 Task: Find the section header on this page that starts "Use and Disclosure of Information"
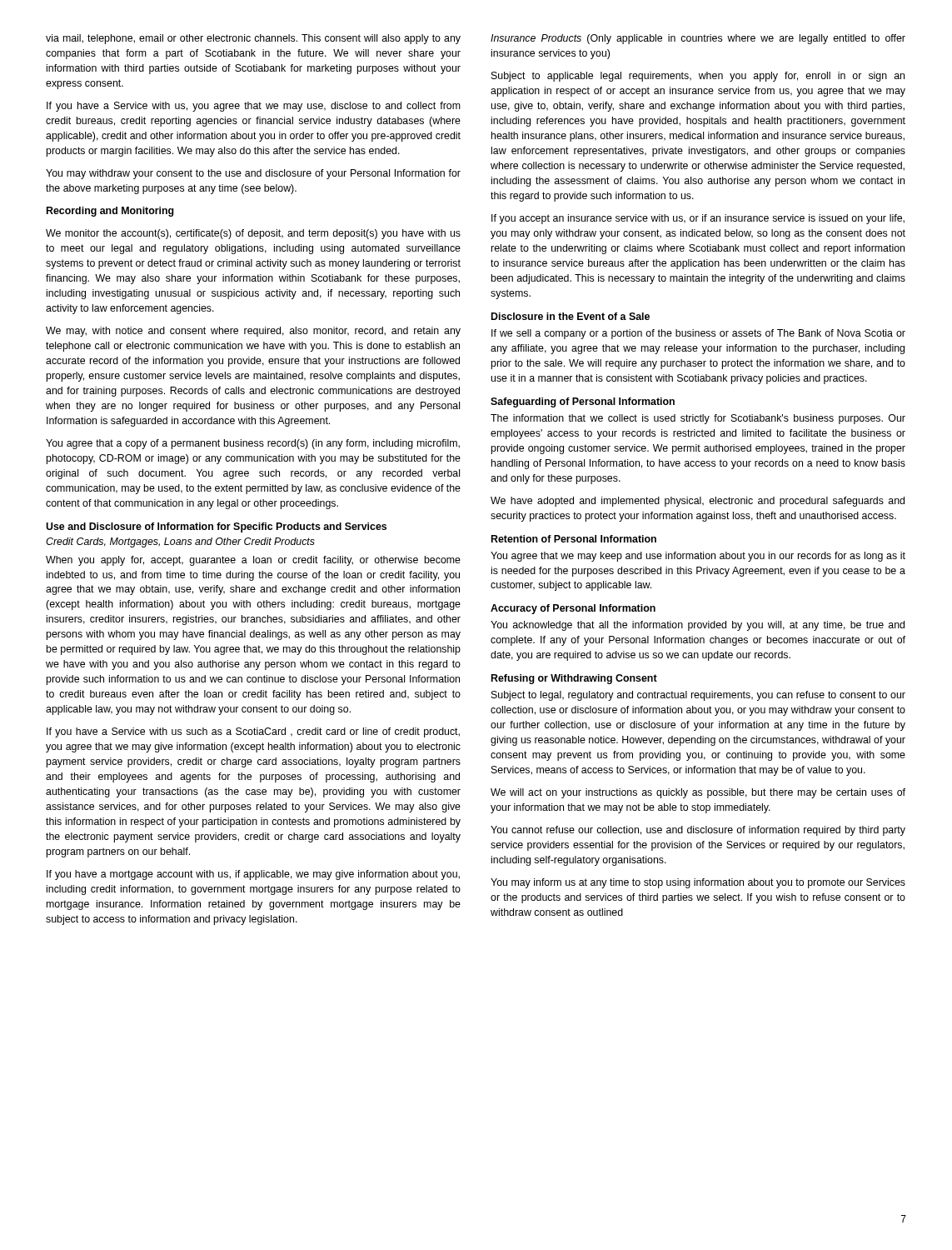(x=253, y=527)
